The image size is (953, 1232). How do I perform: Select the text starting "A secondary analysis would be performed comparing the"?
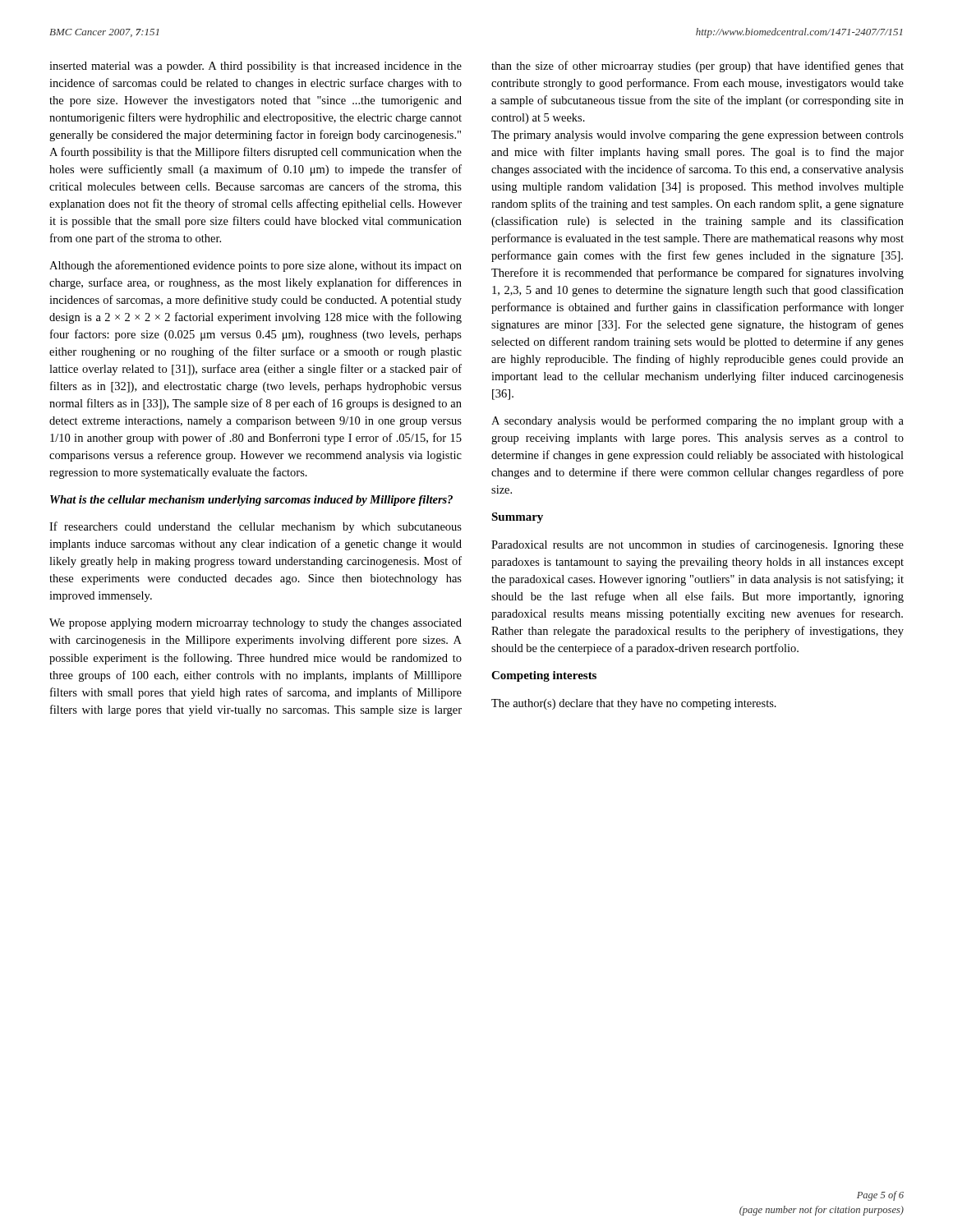tap(698, 456)
